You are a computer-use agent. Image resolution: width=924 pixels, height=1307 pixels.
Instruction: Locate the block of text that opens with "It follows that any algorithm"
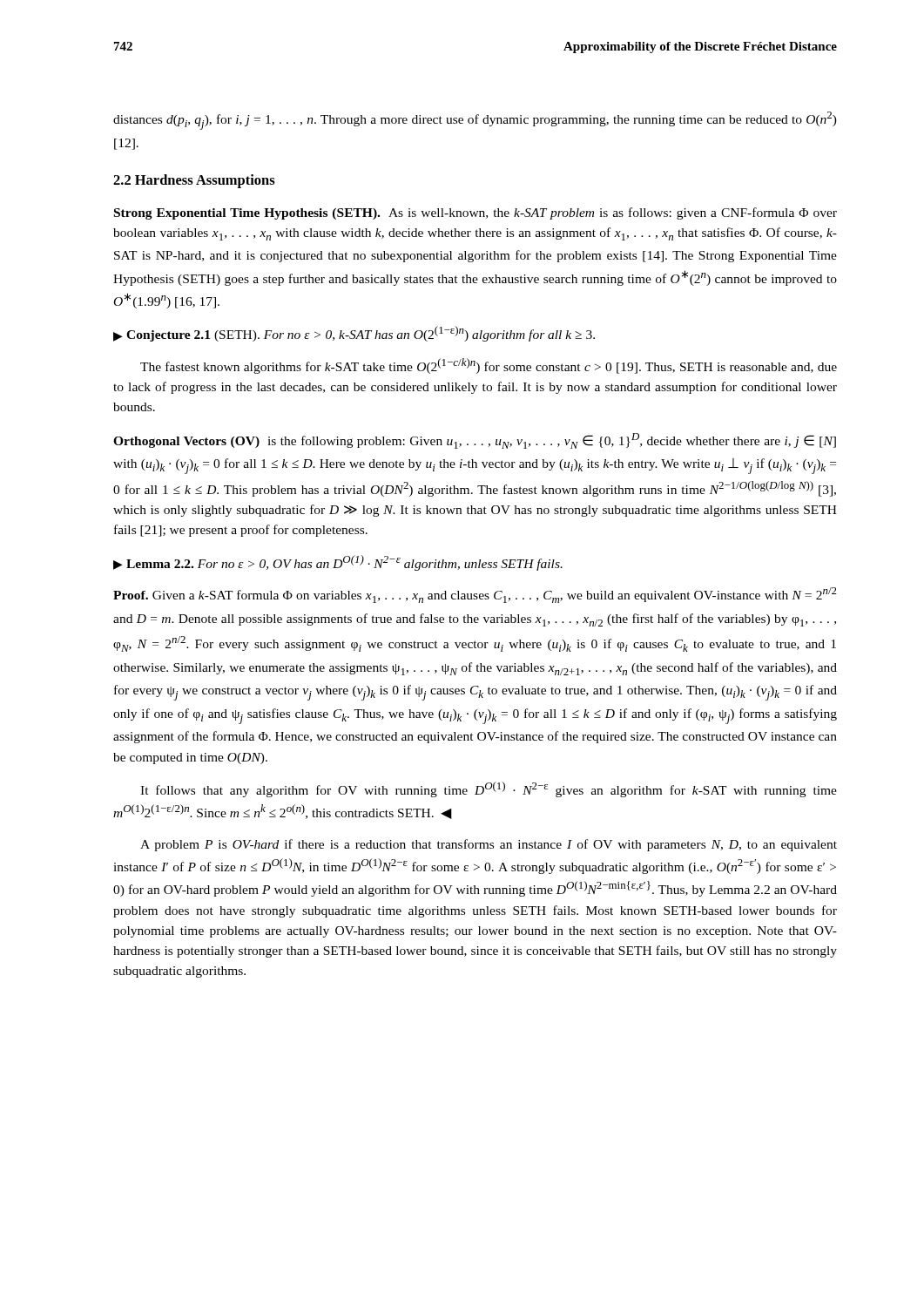click(x=475, y=799)
